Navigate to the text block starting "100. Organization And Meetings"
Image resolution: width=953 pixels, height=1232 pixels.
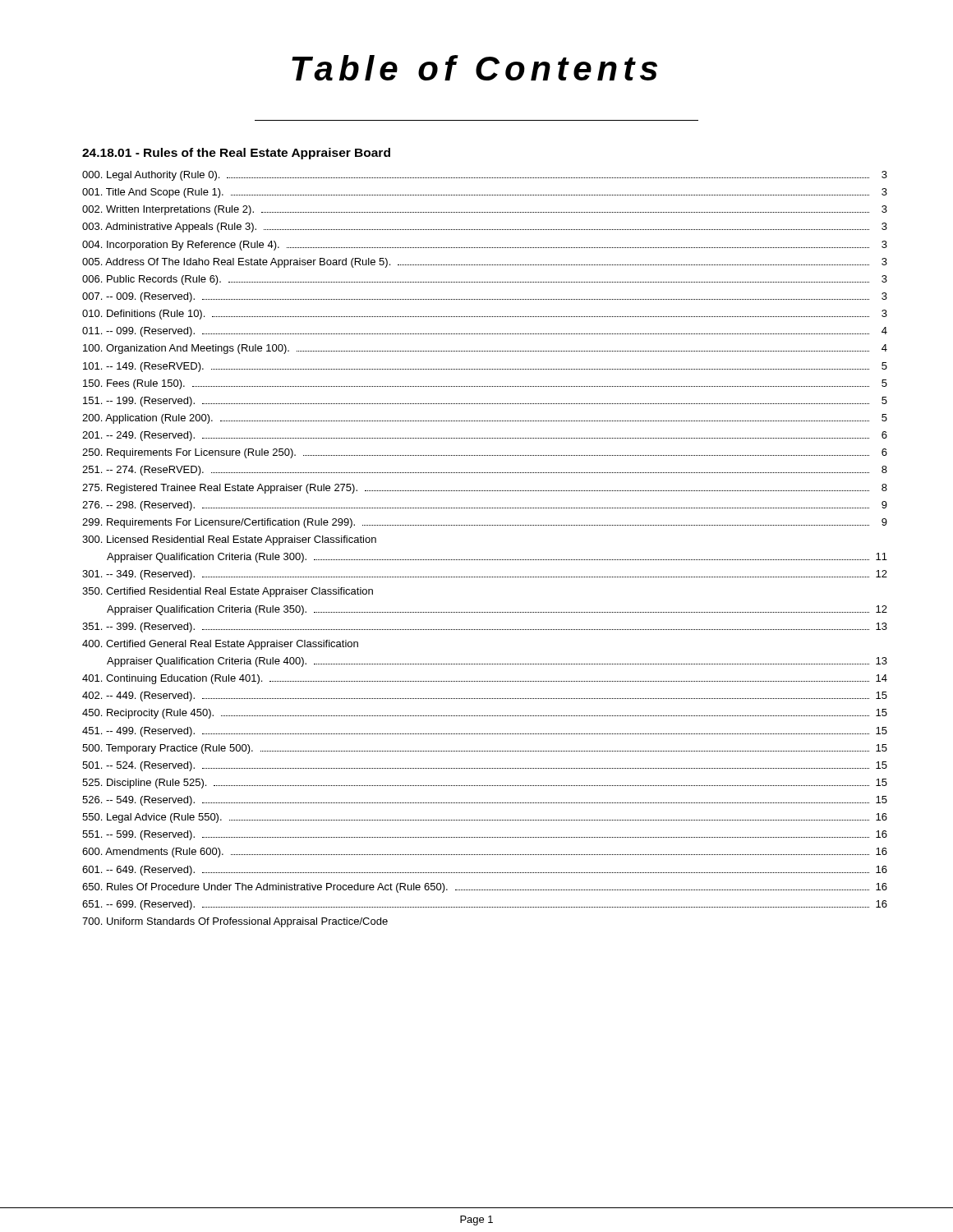click(x=485, y=349)
